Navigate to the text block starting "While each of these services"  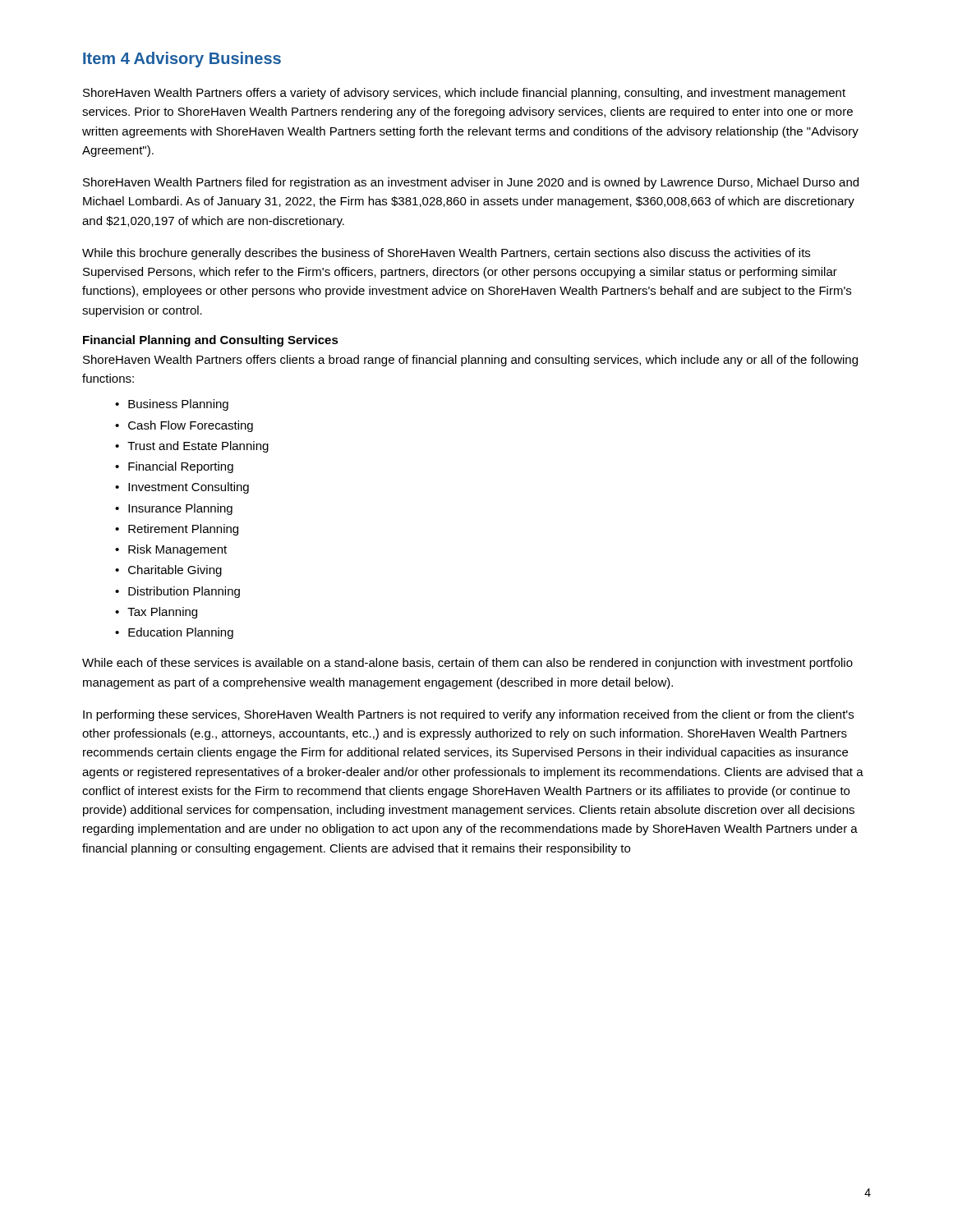pos(467,672)
